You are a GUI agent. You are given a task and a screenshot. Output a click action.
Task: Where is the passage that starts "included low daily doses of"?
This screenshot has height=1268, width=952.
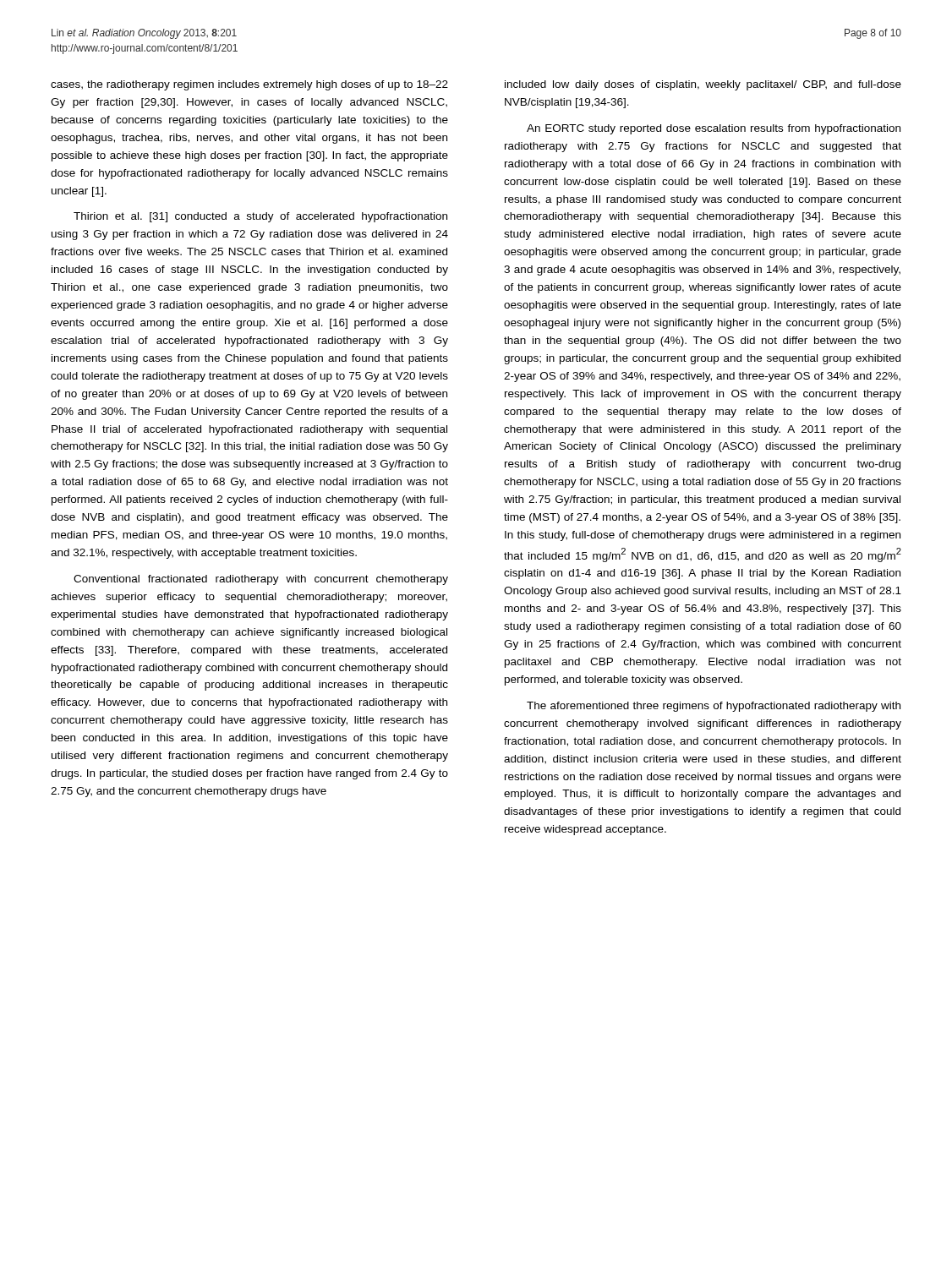(703, 94)
